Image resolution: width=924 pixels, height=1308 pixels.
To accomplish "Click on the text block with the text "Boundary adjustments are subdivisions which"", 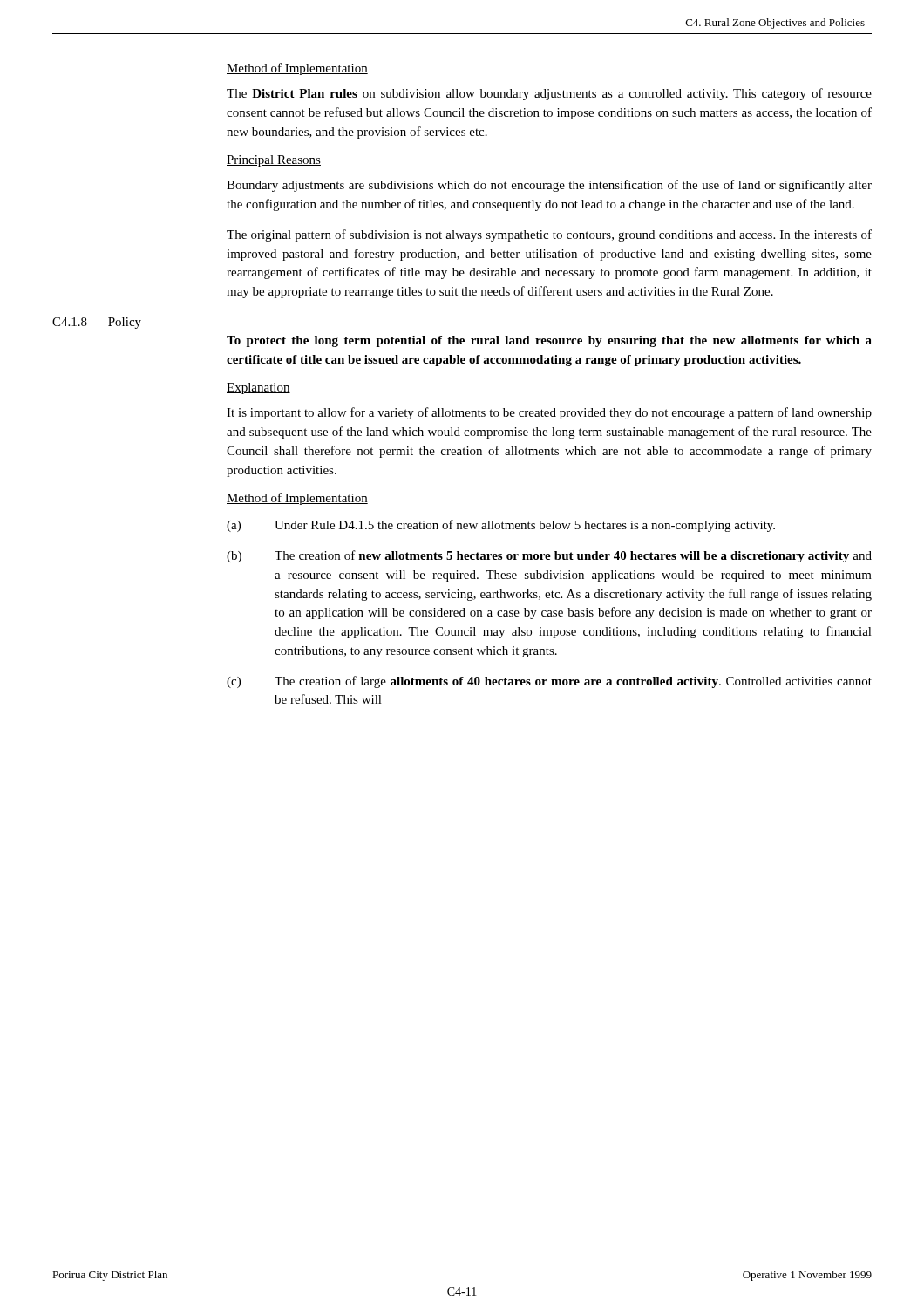I will [x=549, y=195].
